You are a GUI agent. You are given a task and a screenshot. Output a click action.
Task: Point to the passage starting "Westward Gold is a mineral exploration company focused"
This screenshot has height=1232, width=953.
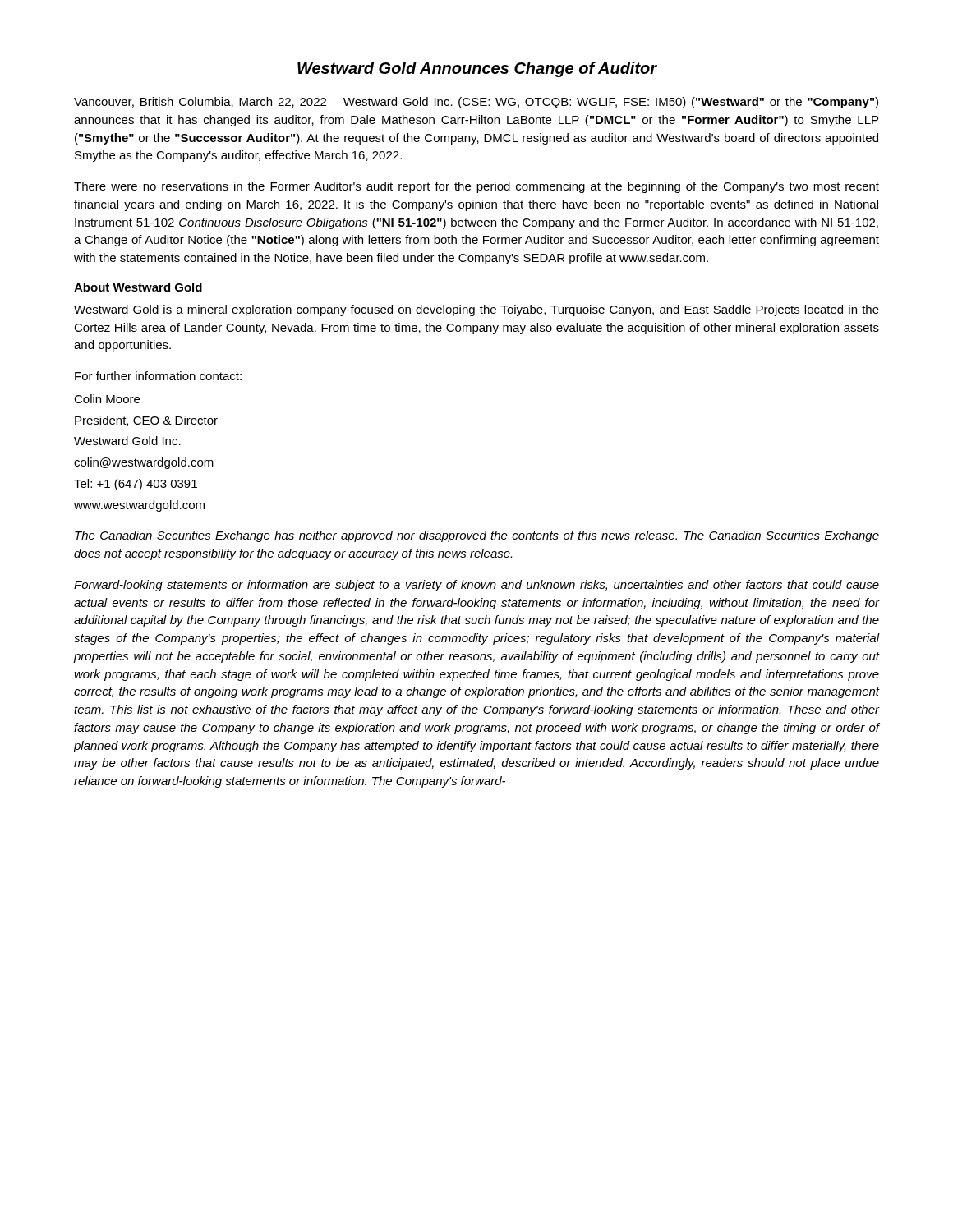pos(476,327)
